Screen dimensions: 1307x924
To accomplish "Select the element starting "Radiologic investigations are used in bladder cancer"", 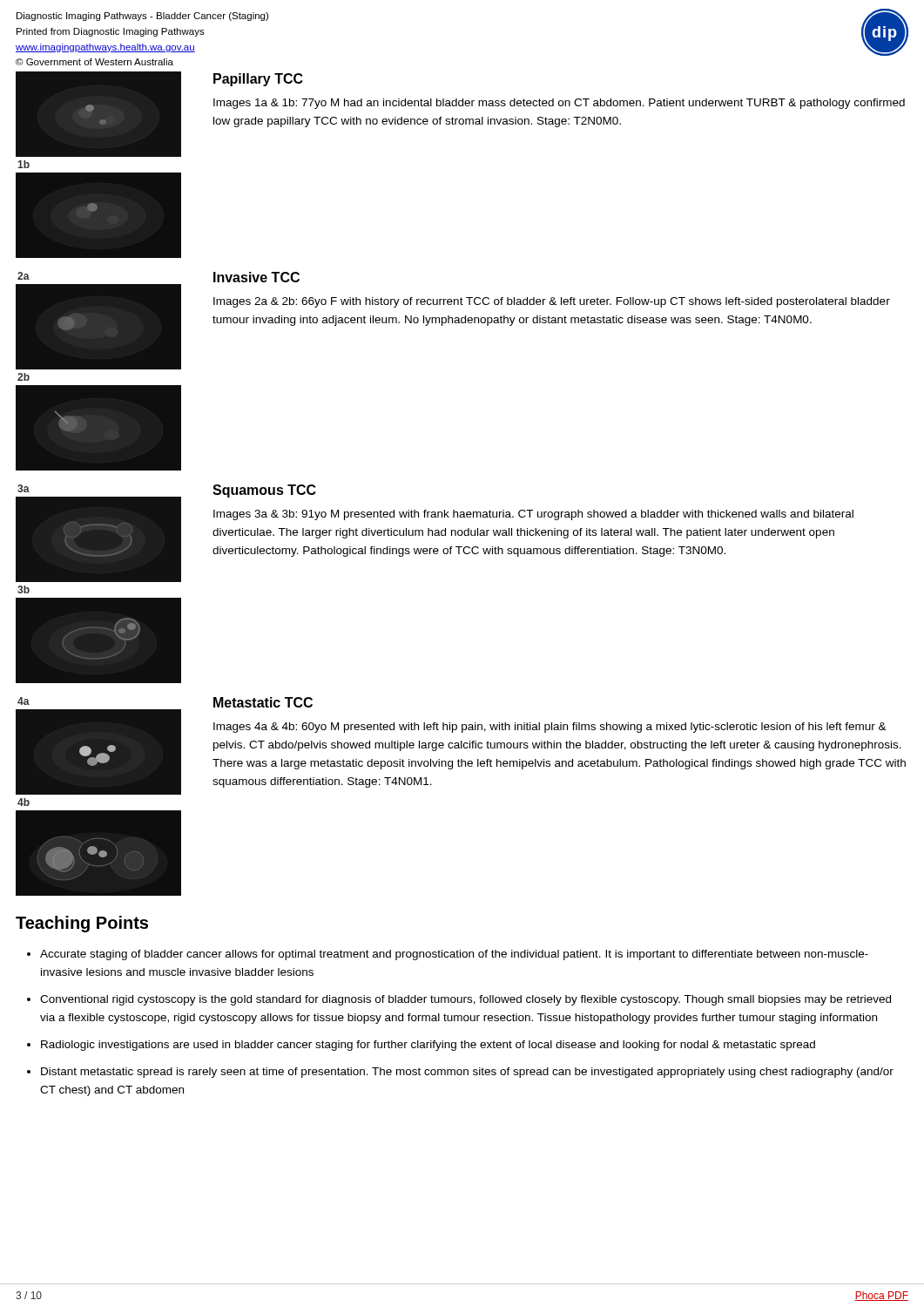I will pos(428,1044).
